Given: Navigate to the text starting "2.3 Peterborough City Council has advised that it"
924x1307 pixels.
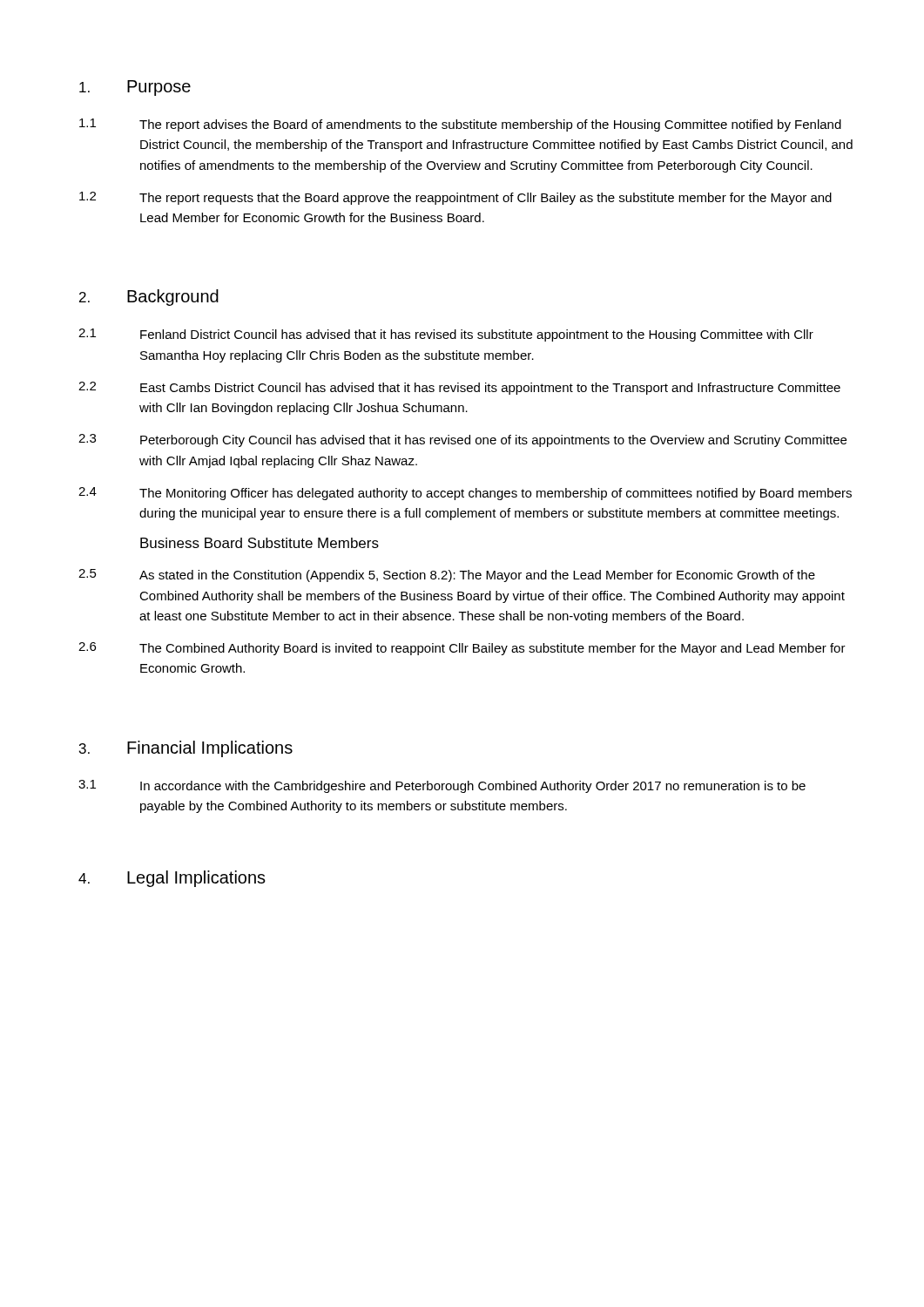Looking at the screenshot, I should pos(466,450).
